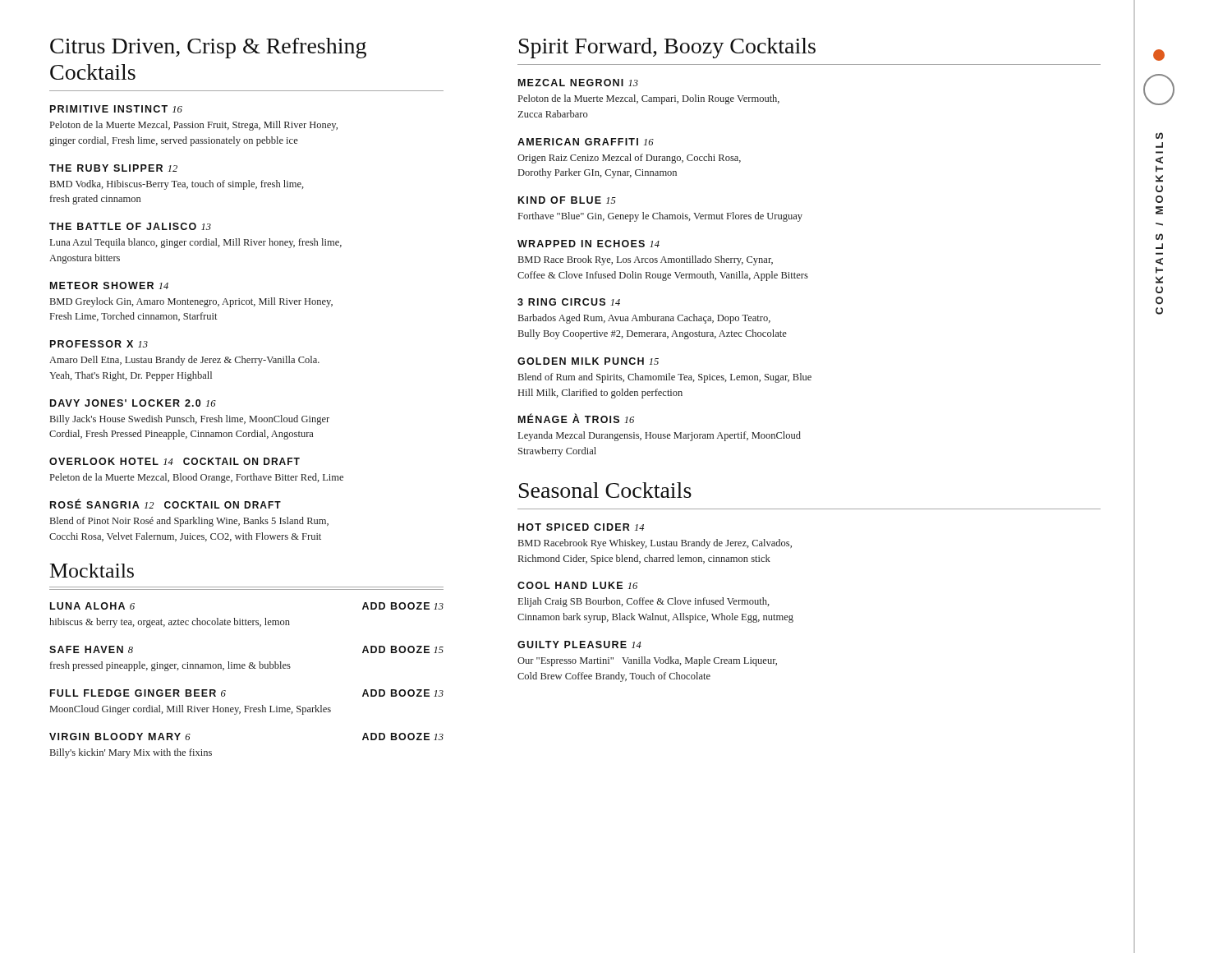Click on the list item that reads "FULL FLEDGE GINGER BEER6 ADD BOOZE13 MoonCloud Ginger"
The image size is (1232, 953).
(x=246, y=701)
